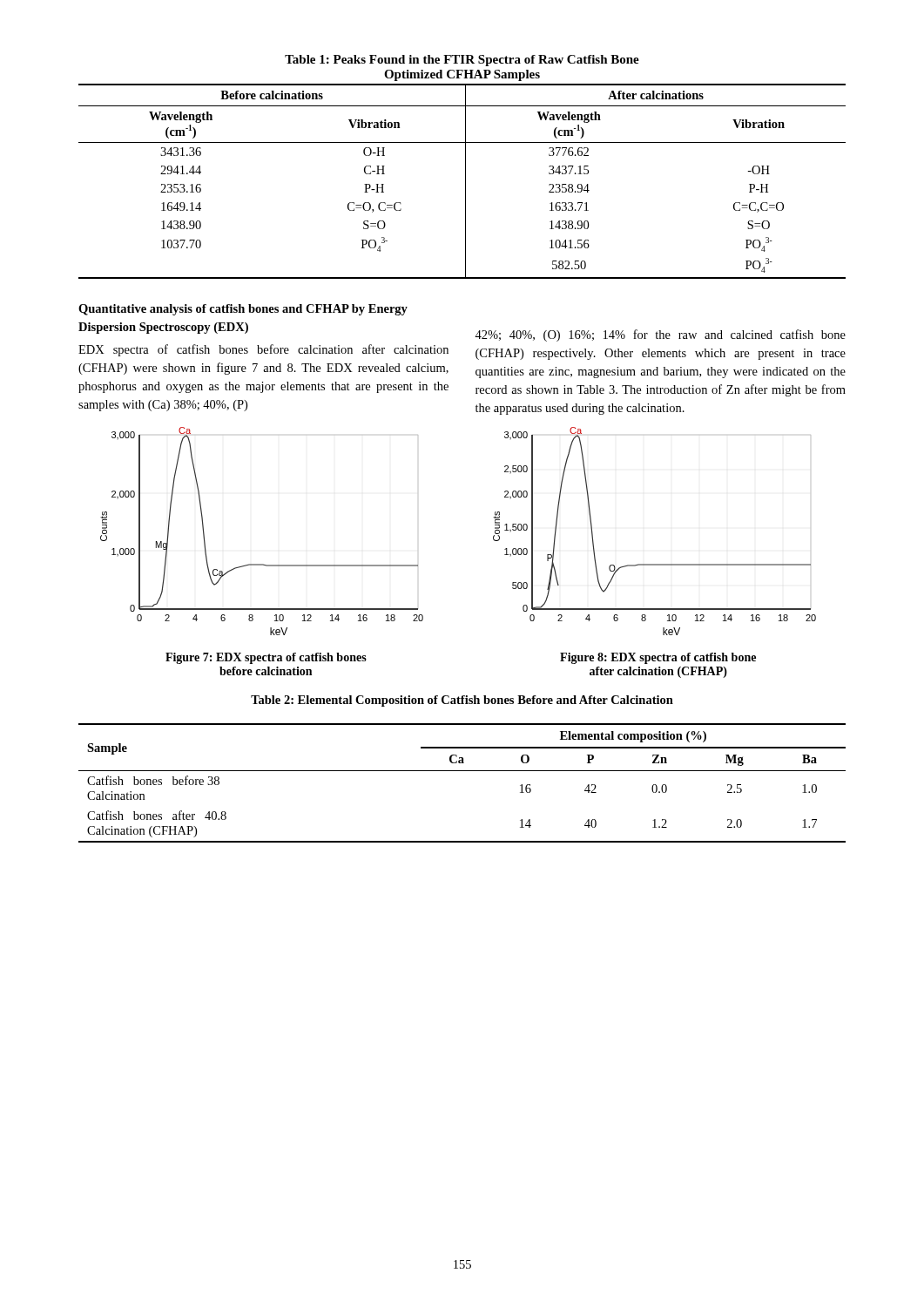
Task: Find the caption containing "Table 1: Peaks Found"
Action: pyautogui.click(x=462, y=67)
